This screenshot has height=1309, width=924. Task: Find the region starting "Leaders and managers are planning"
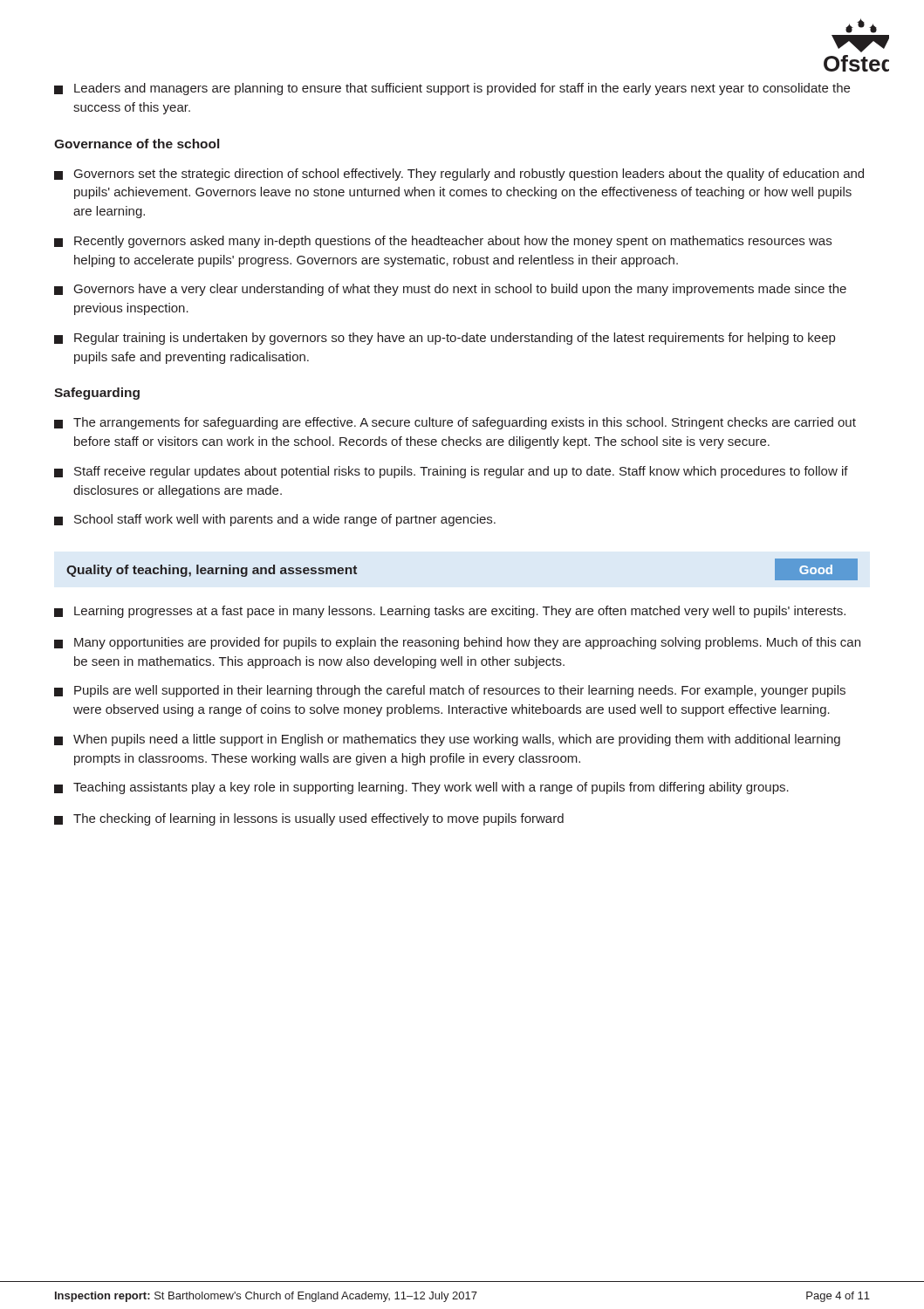pyautogui.click(x=462, y=98)
